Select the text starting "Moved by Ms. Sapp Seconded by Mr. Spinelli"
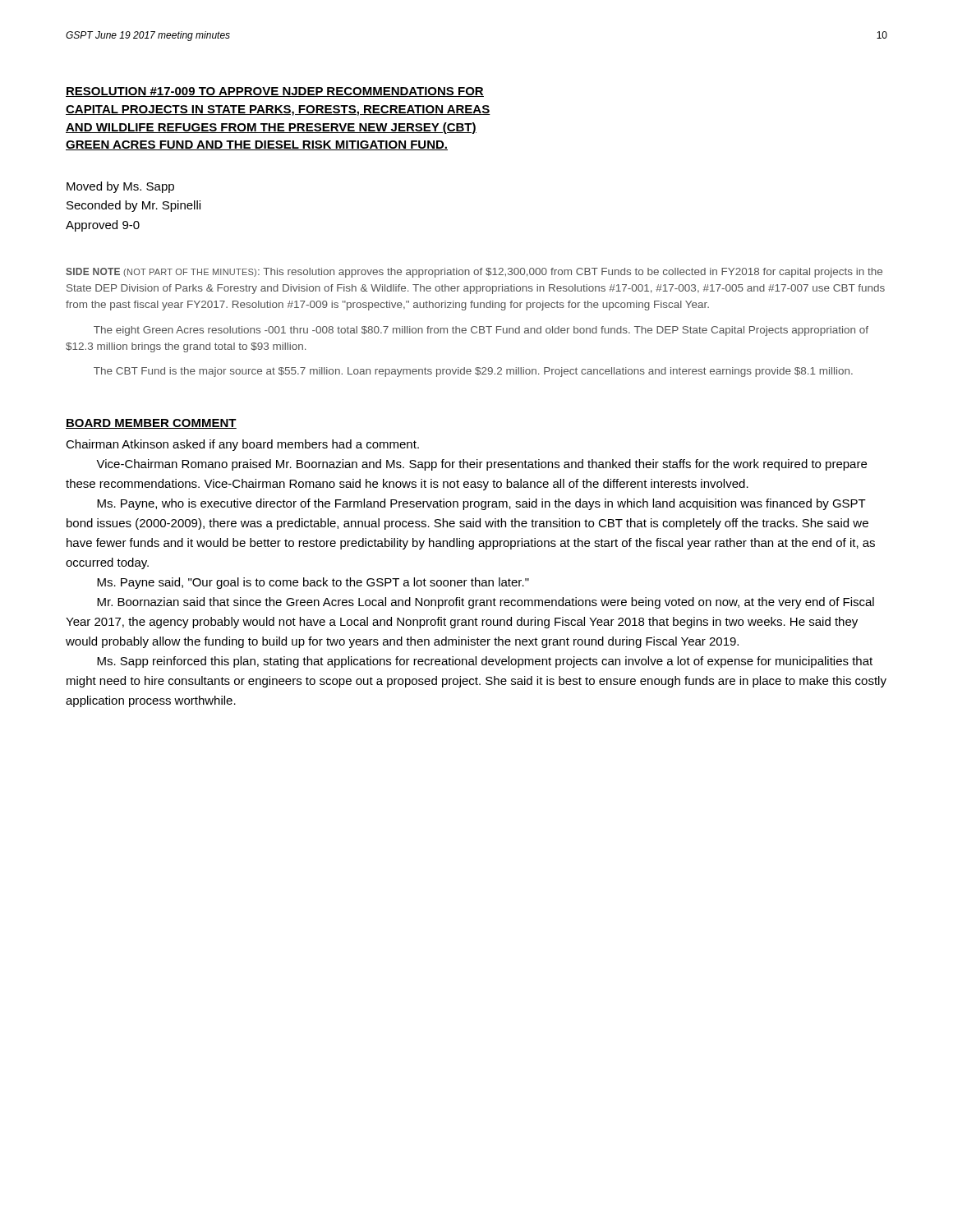Screen dimensions: 1232x953 point(120,187)
